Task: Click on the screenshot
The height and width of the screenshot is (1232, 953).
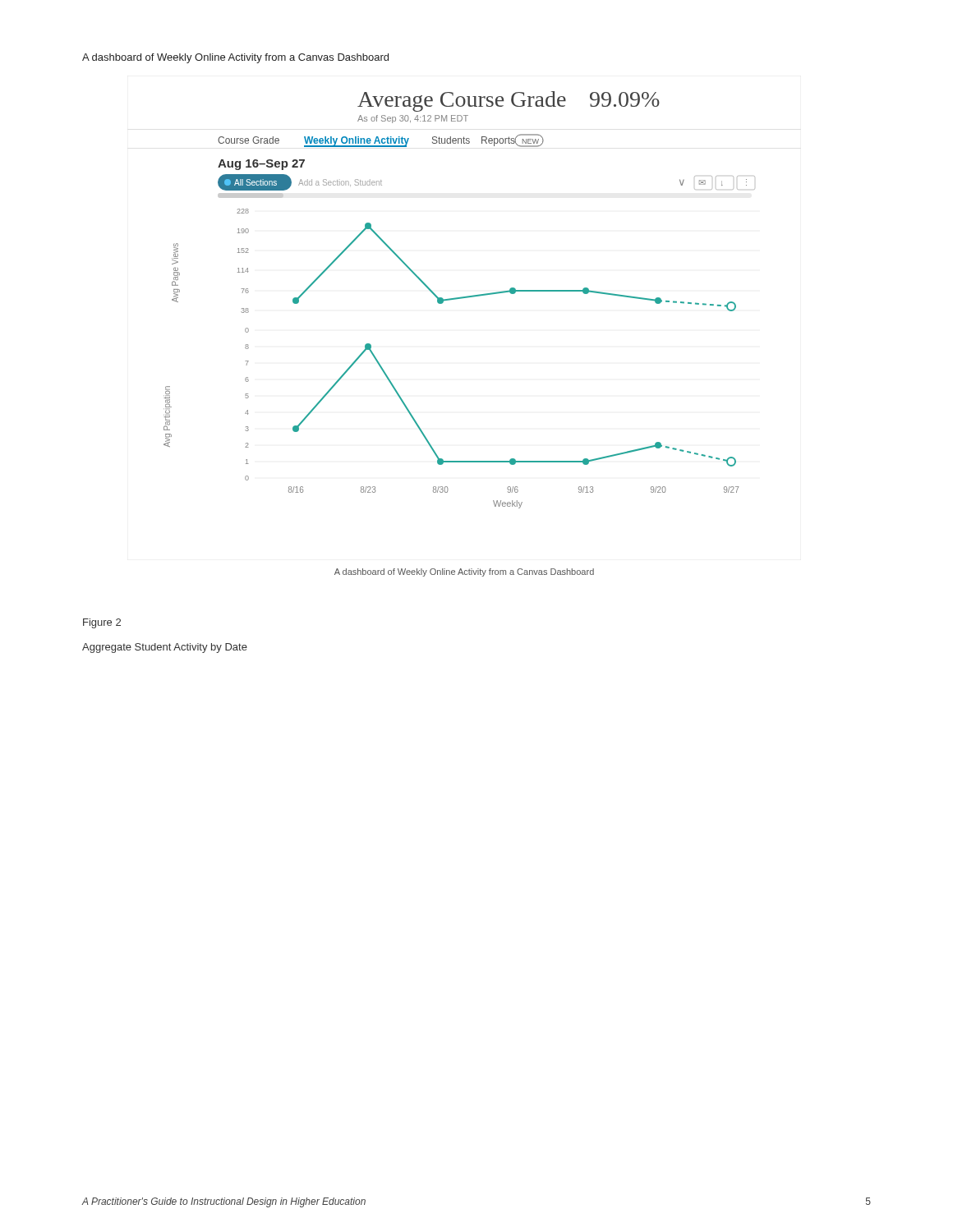Action: (x=464, y=318)
